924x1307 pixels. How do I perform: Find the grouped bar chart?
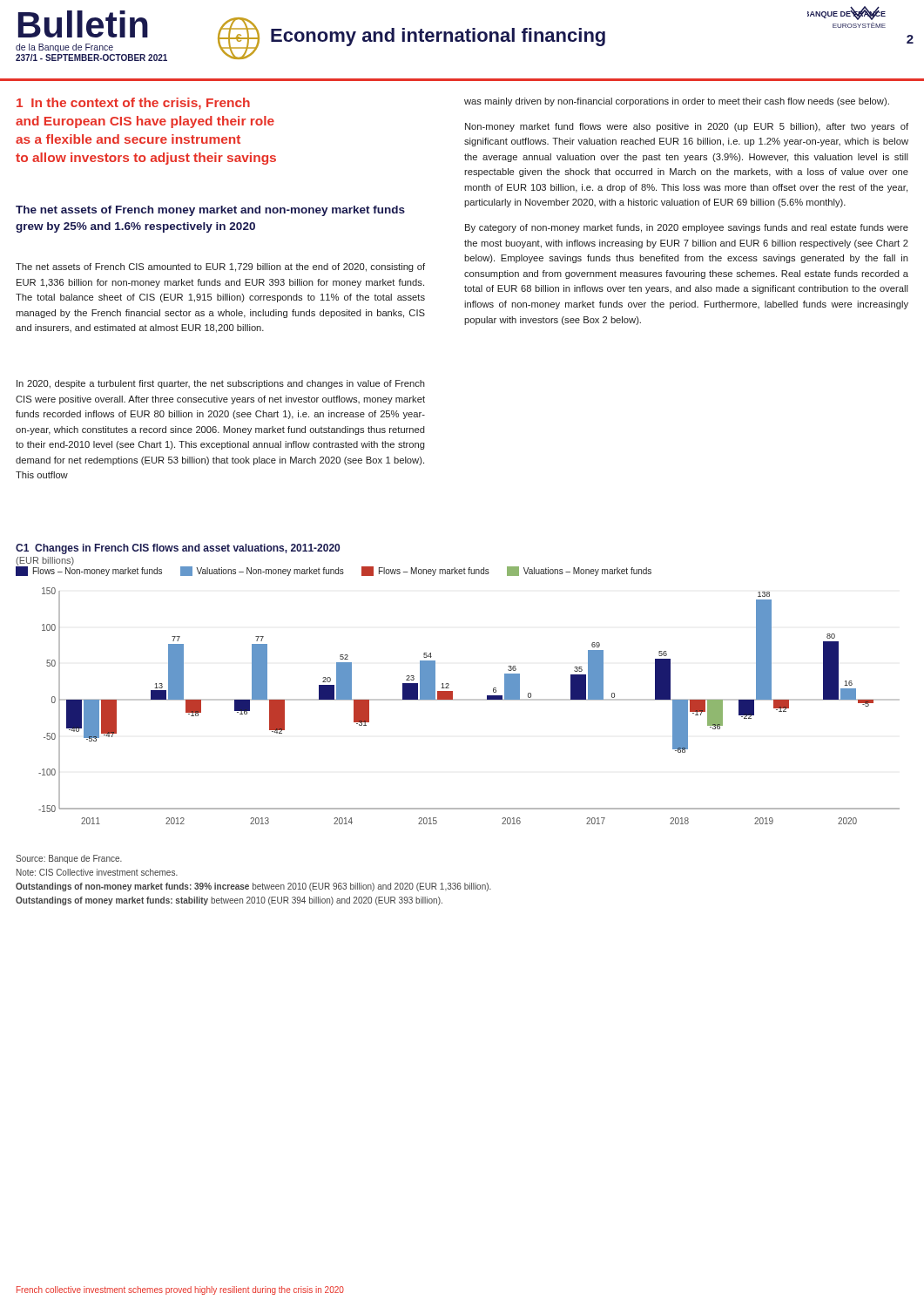pyautogui.click(x=462, y=713)
